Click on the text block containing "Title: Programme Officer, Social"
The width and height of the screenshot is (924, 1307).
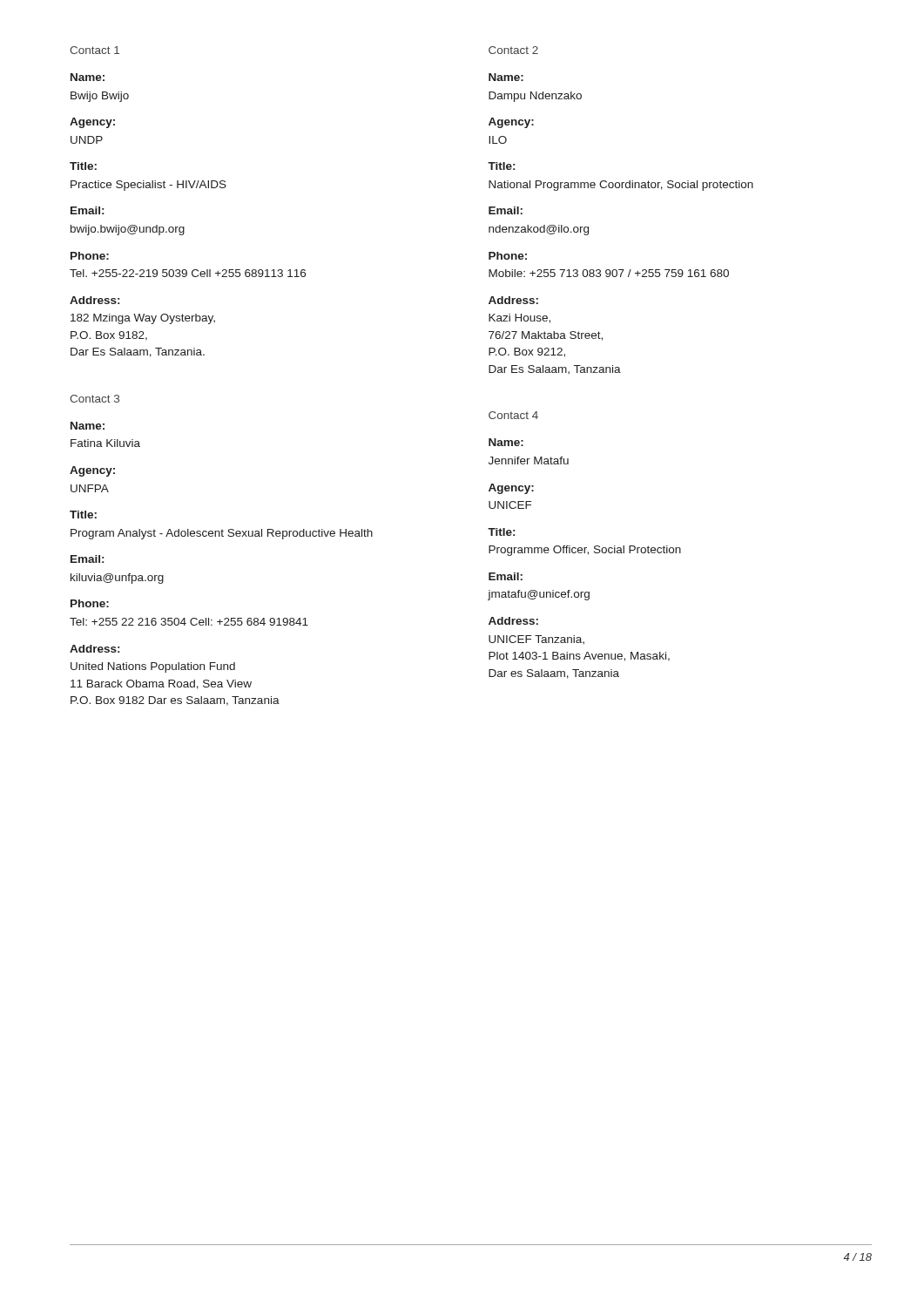[680, 541]
